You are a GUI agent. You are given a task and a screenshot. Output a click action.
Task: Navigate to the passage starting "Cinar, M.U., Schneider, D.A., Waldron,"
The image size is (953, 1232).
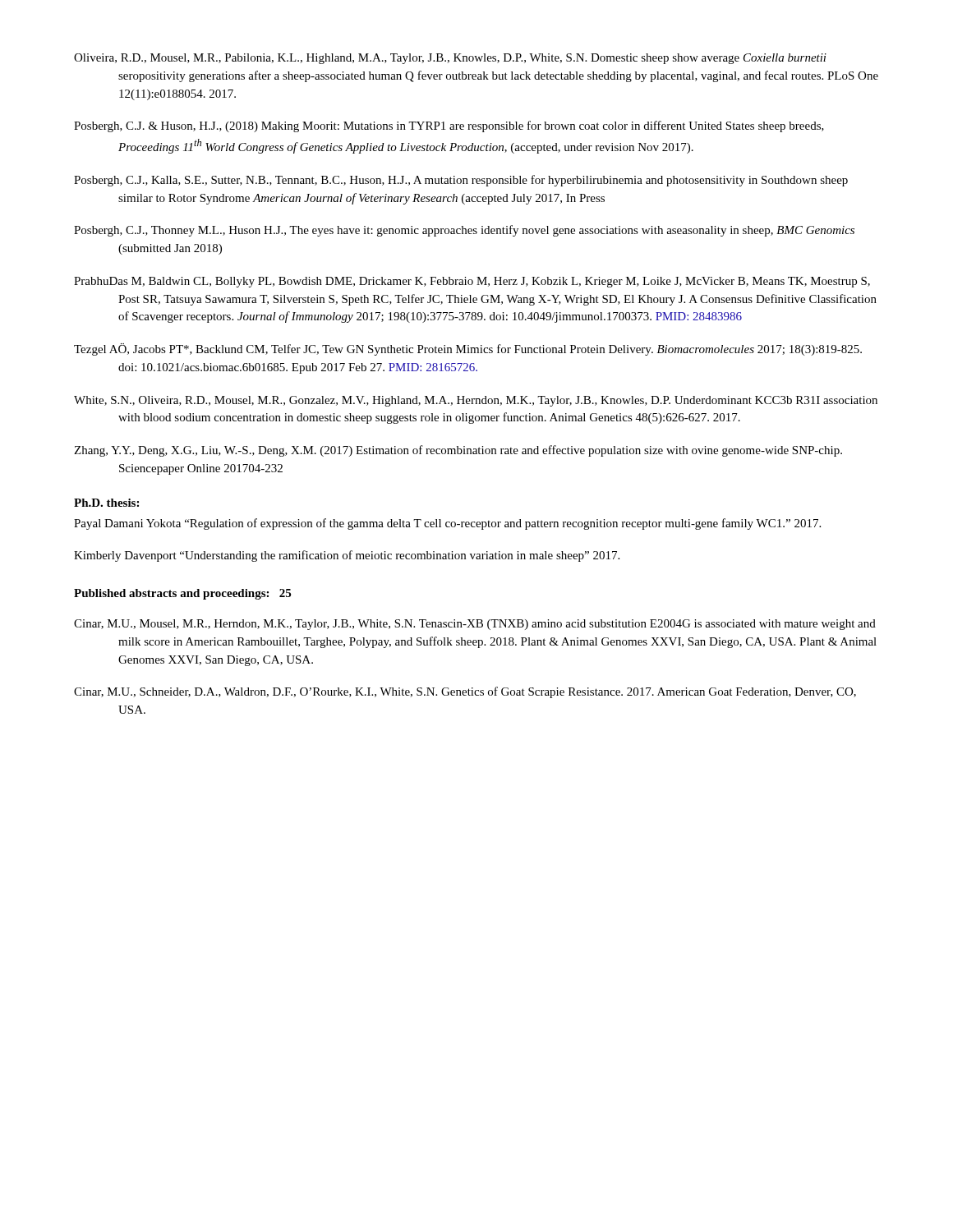465,701
